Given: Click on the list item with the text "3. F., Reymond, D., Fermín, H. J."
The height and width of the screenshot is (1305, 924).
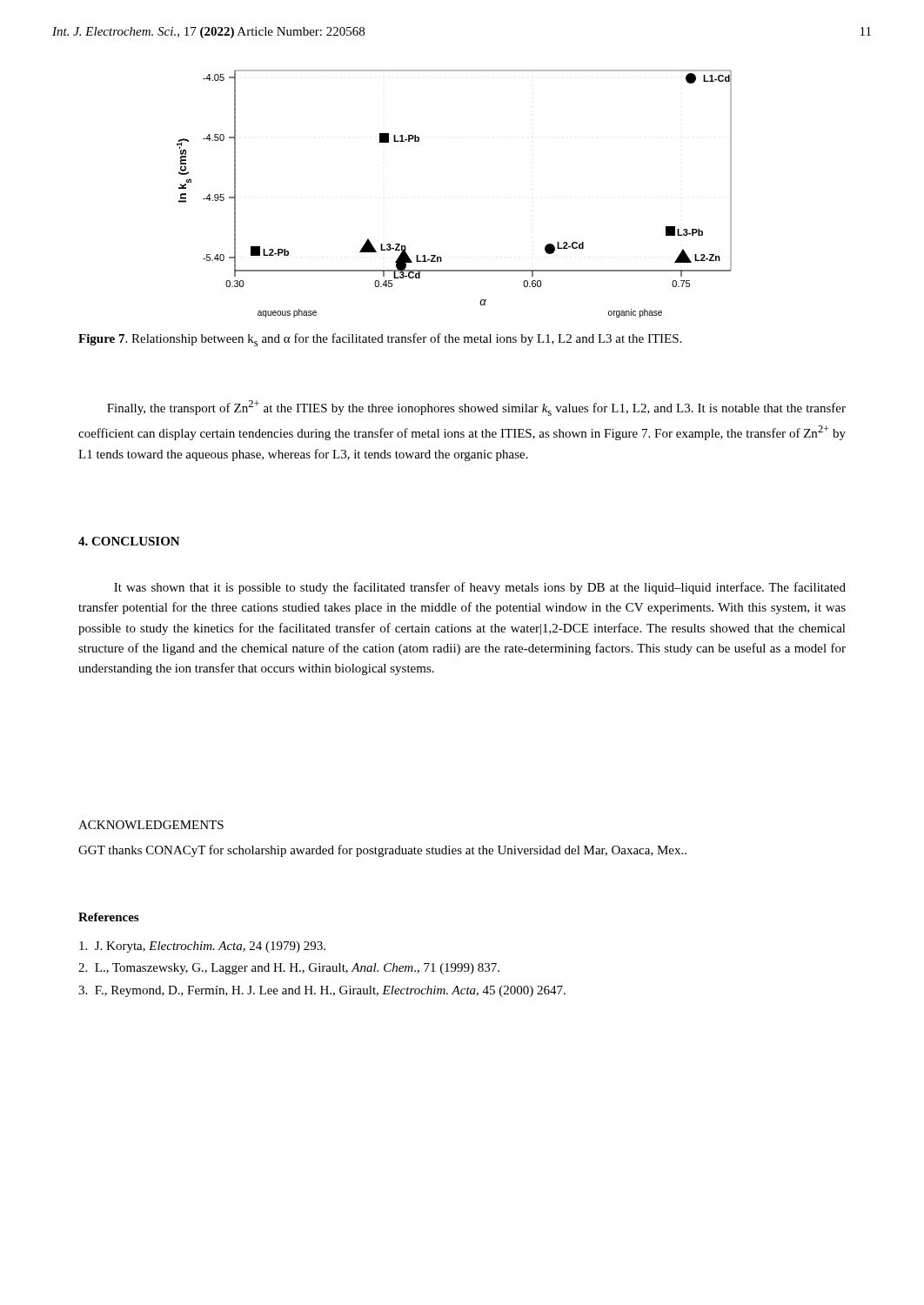Looking at the screenshot, I should [x=322, y=990].
